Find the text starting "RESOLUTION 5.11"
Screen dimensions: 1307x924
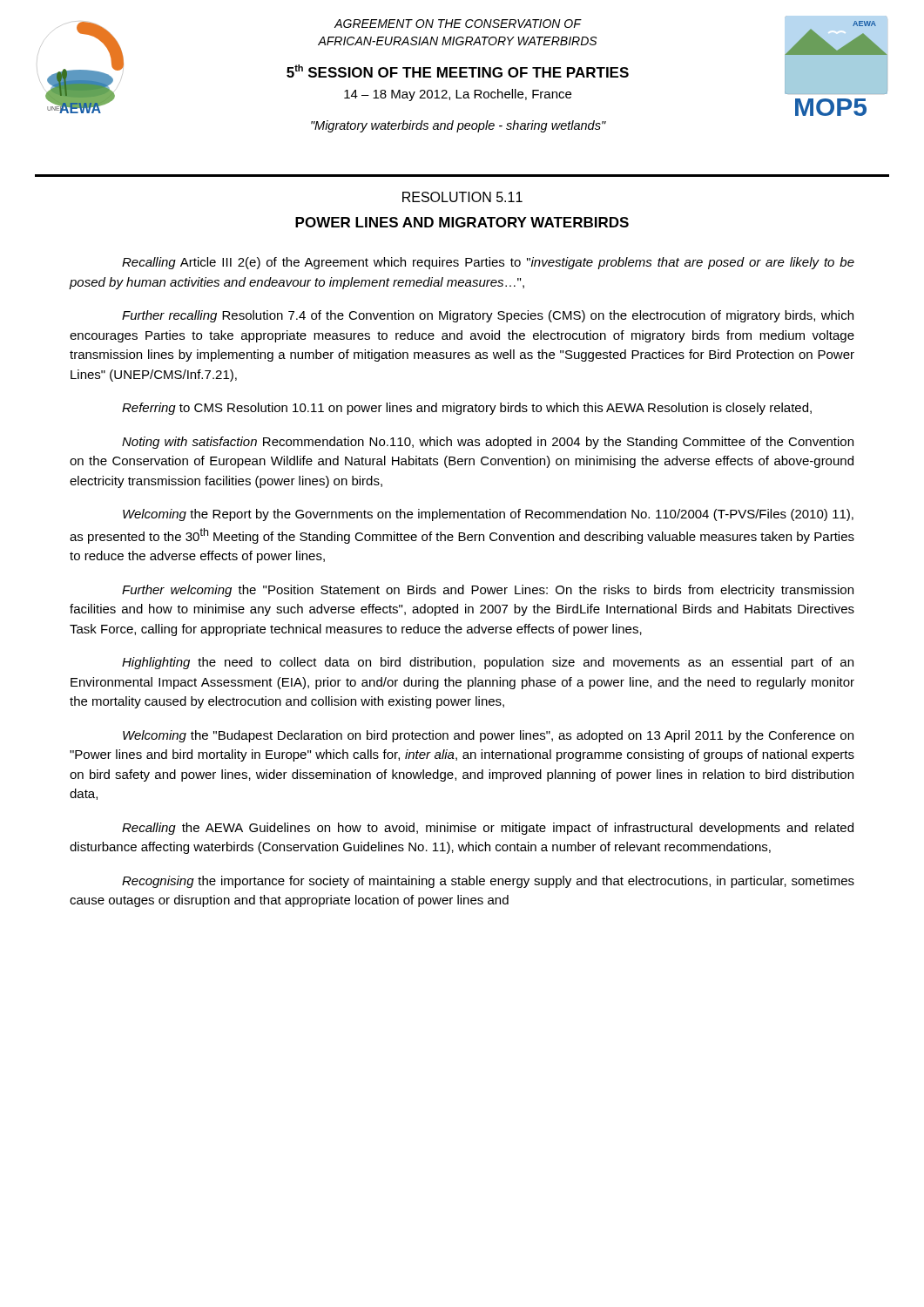tap(462, 197)
